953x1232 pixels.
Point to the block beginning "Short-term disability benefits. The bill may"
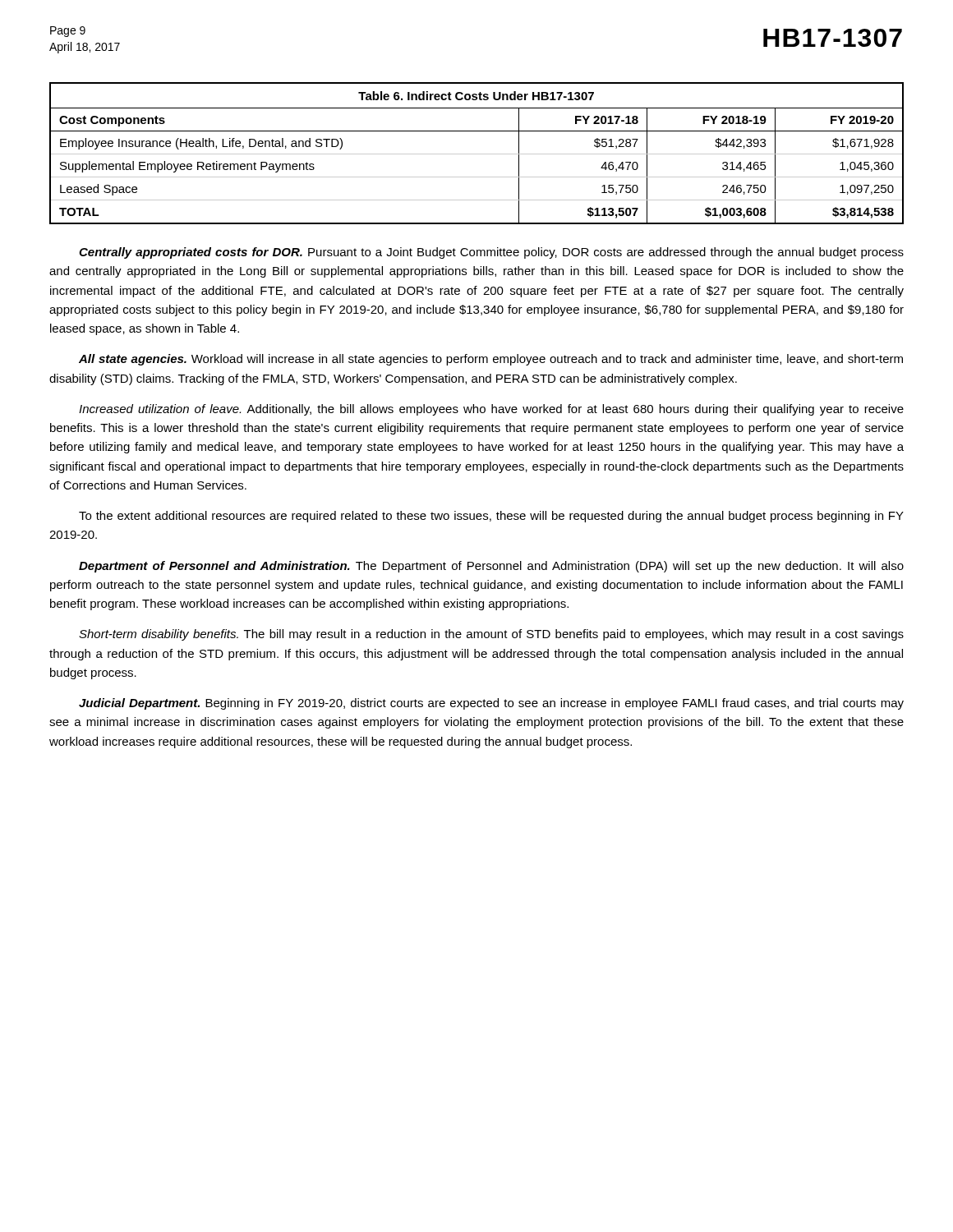coord(476,653)
